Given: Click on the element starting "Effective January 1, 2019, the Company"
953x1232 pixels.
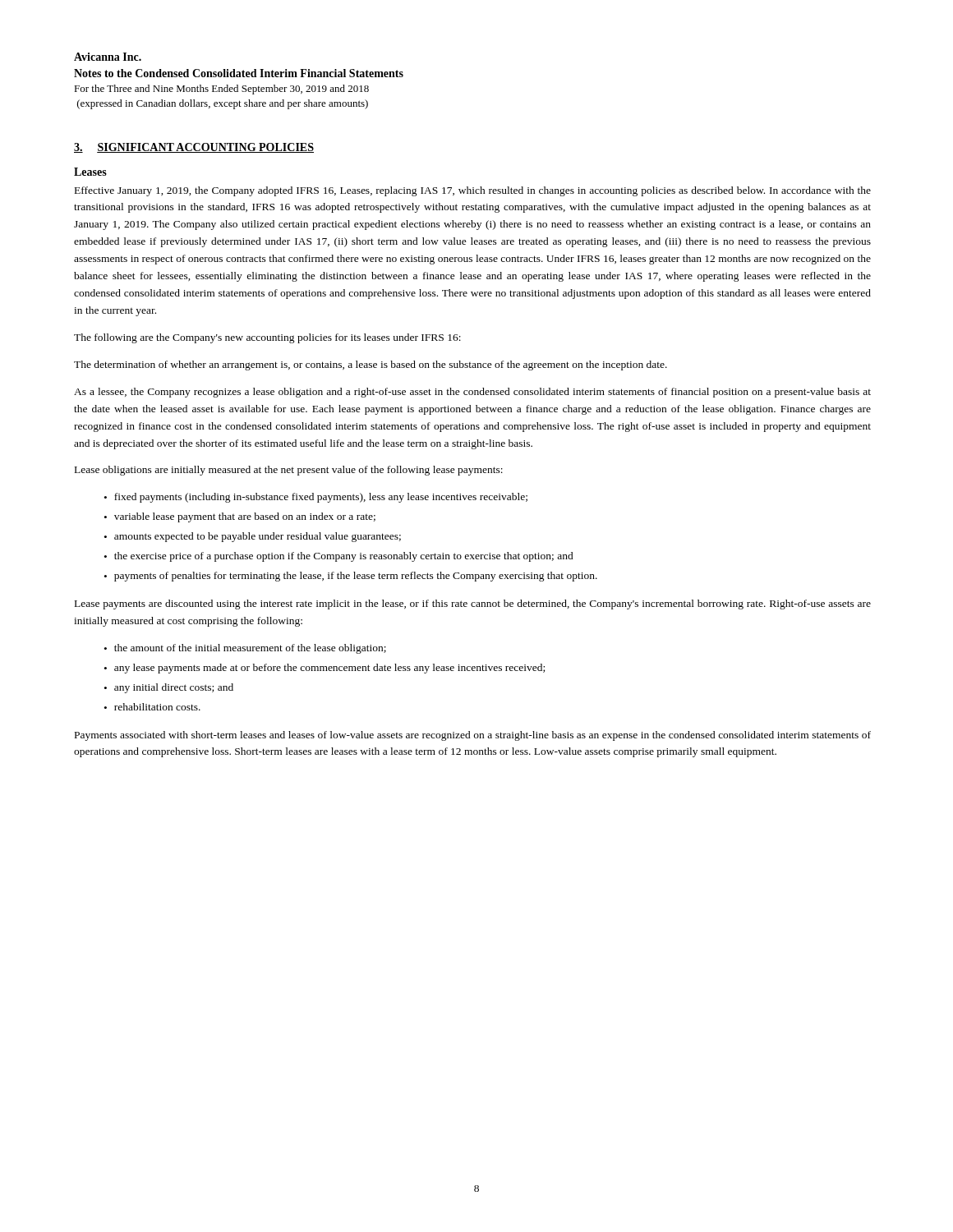Looking at the screenshot, I should 472,250.
